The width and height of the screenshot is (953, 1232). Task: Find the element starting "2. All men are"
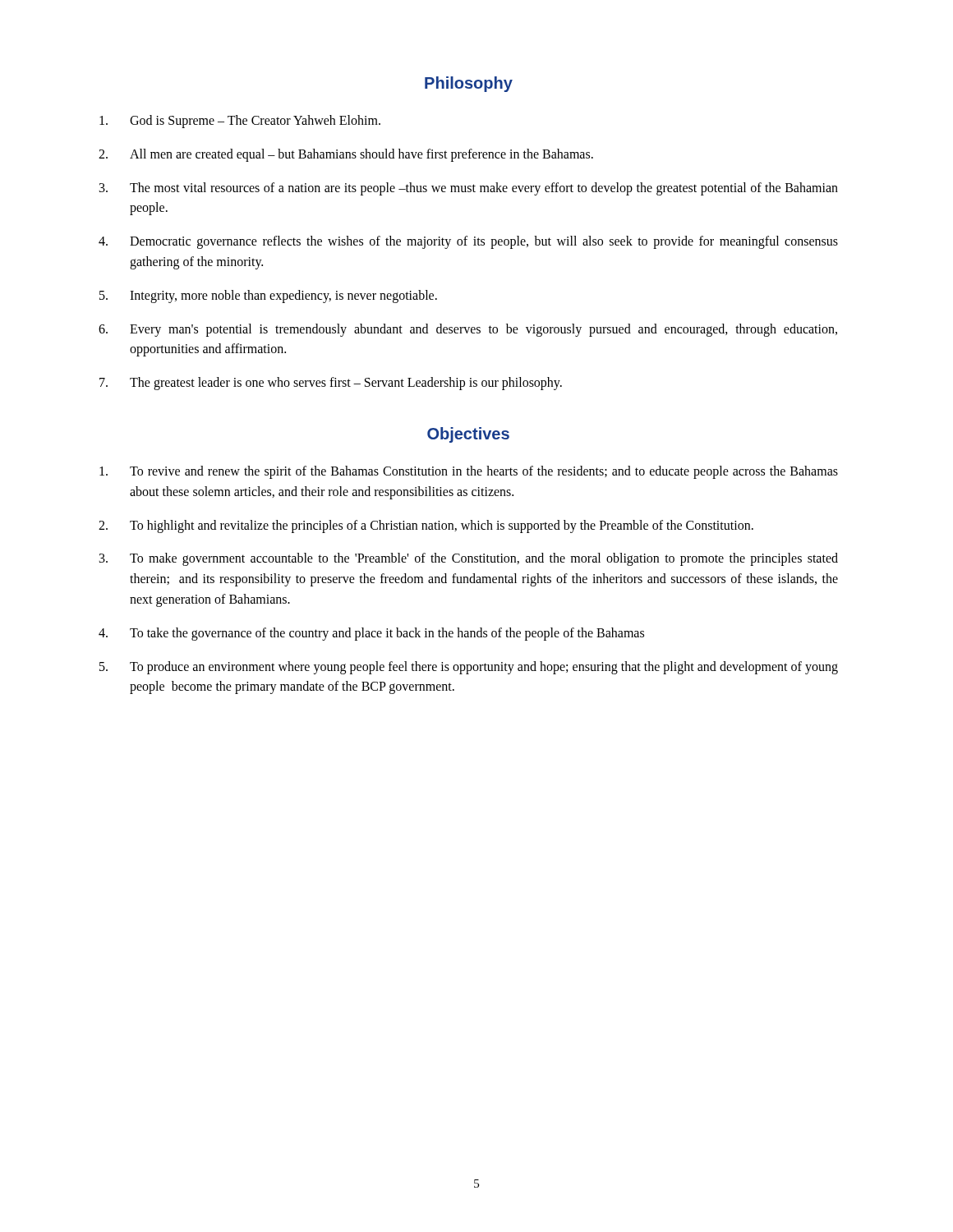468,155
